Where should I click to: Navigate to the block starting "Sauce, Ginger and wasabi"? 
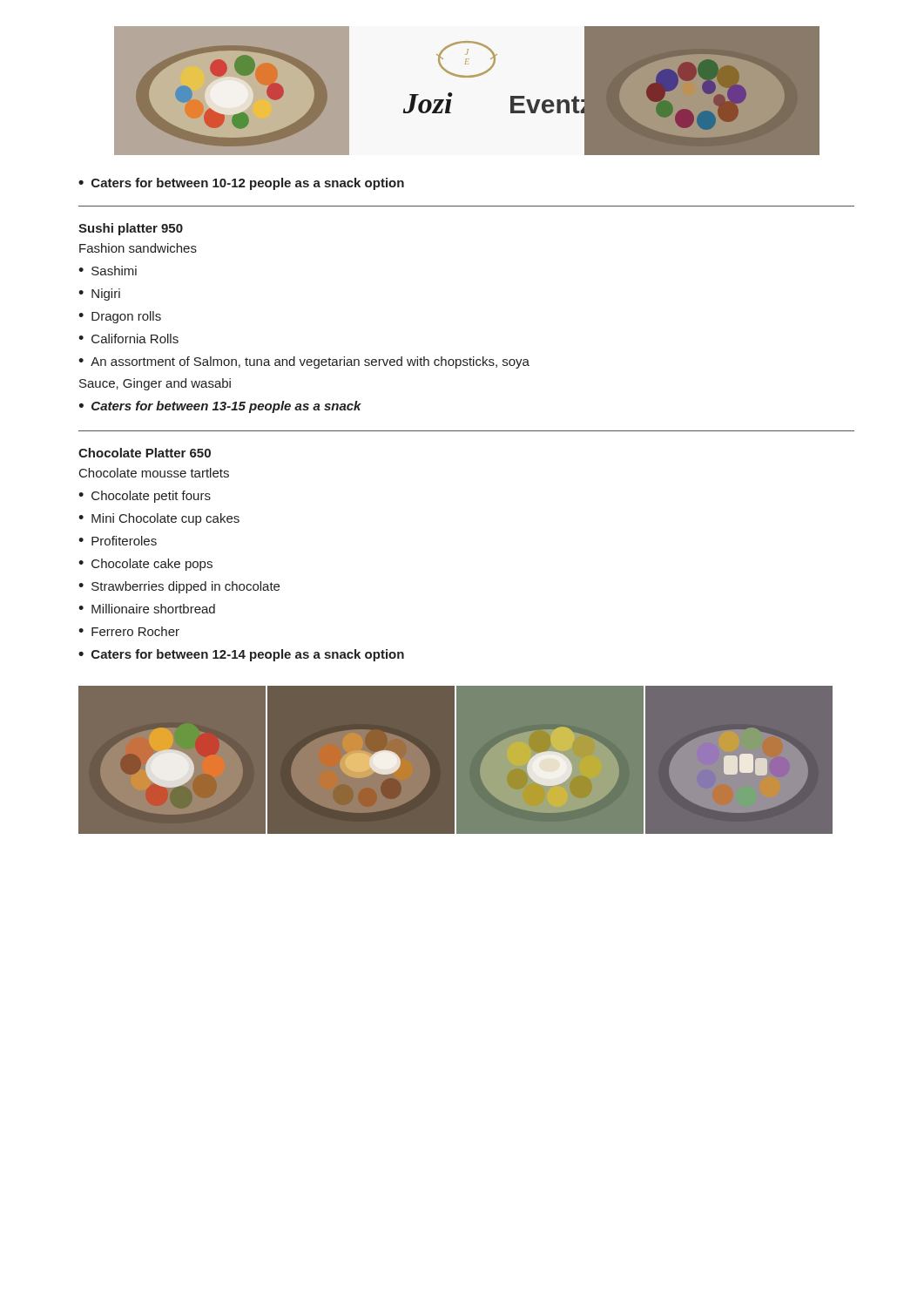[155, 383]
